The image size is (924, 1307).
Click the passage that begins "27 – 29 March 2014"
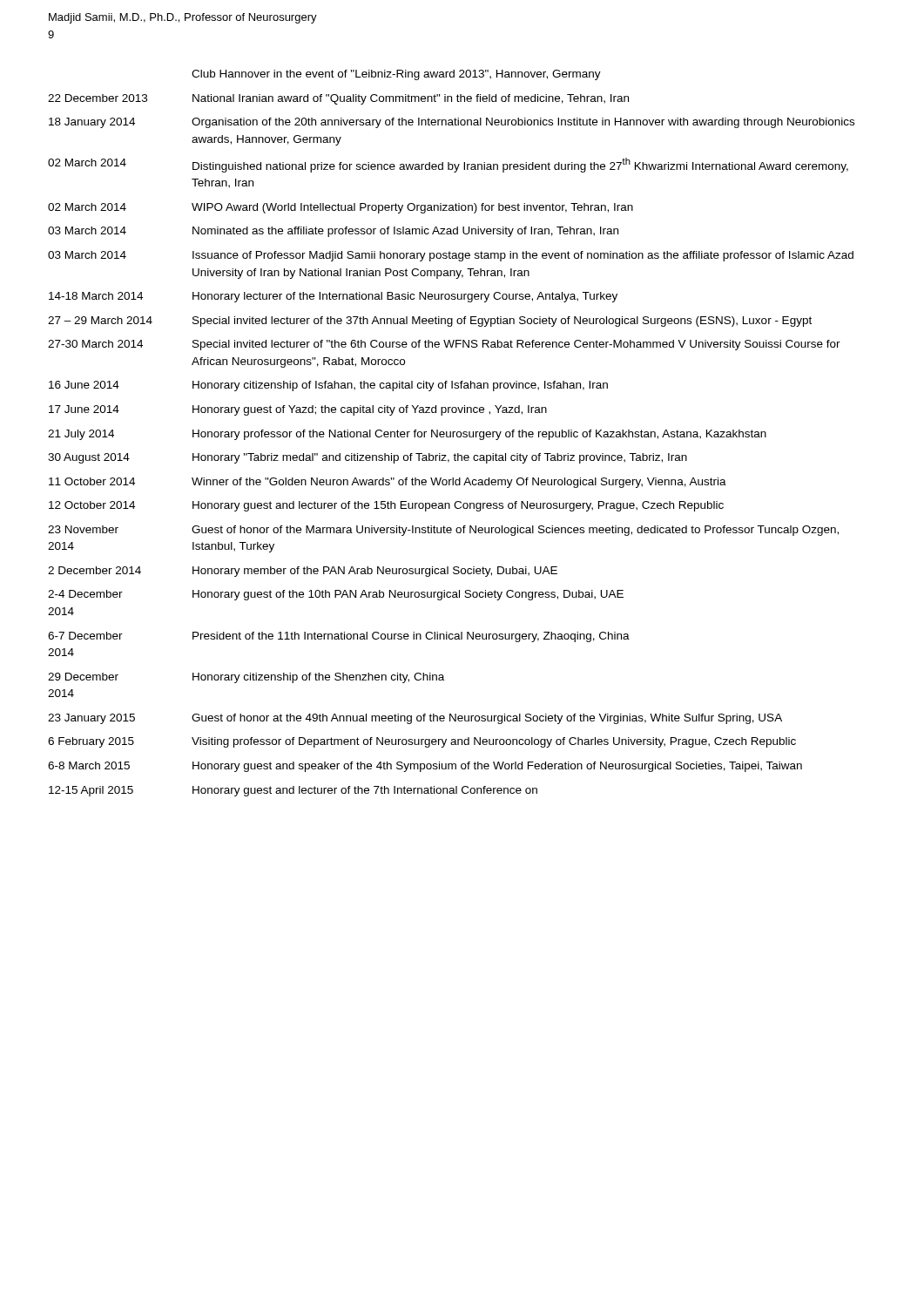462,320
